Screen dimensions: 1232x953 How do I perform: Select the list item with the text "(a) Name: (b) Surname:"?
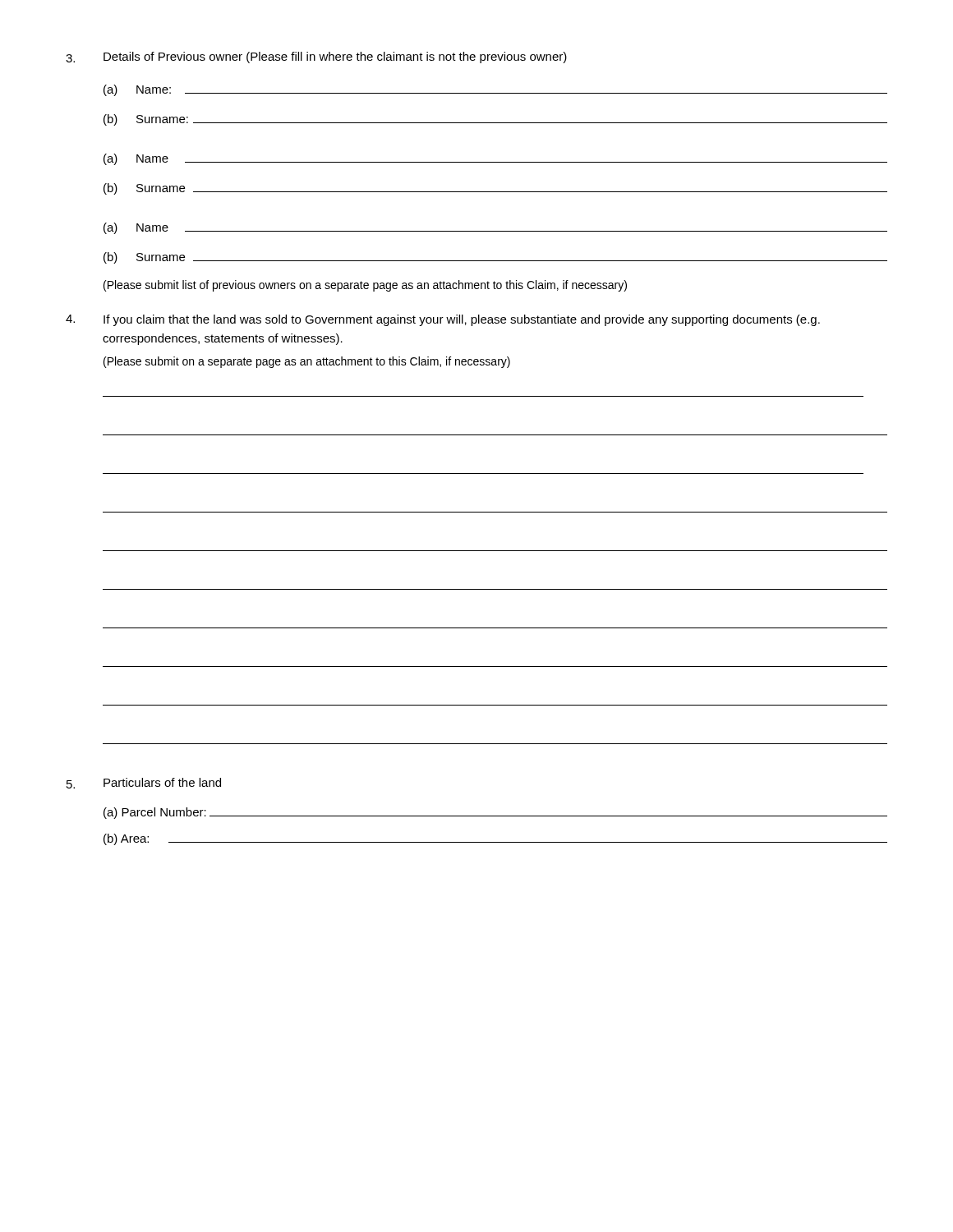pos(495,114)
